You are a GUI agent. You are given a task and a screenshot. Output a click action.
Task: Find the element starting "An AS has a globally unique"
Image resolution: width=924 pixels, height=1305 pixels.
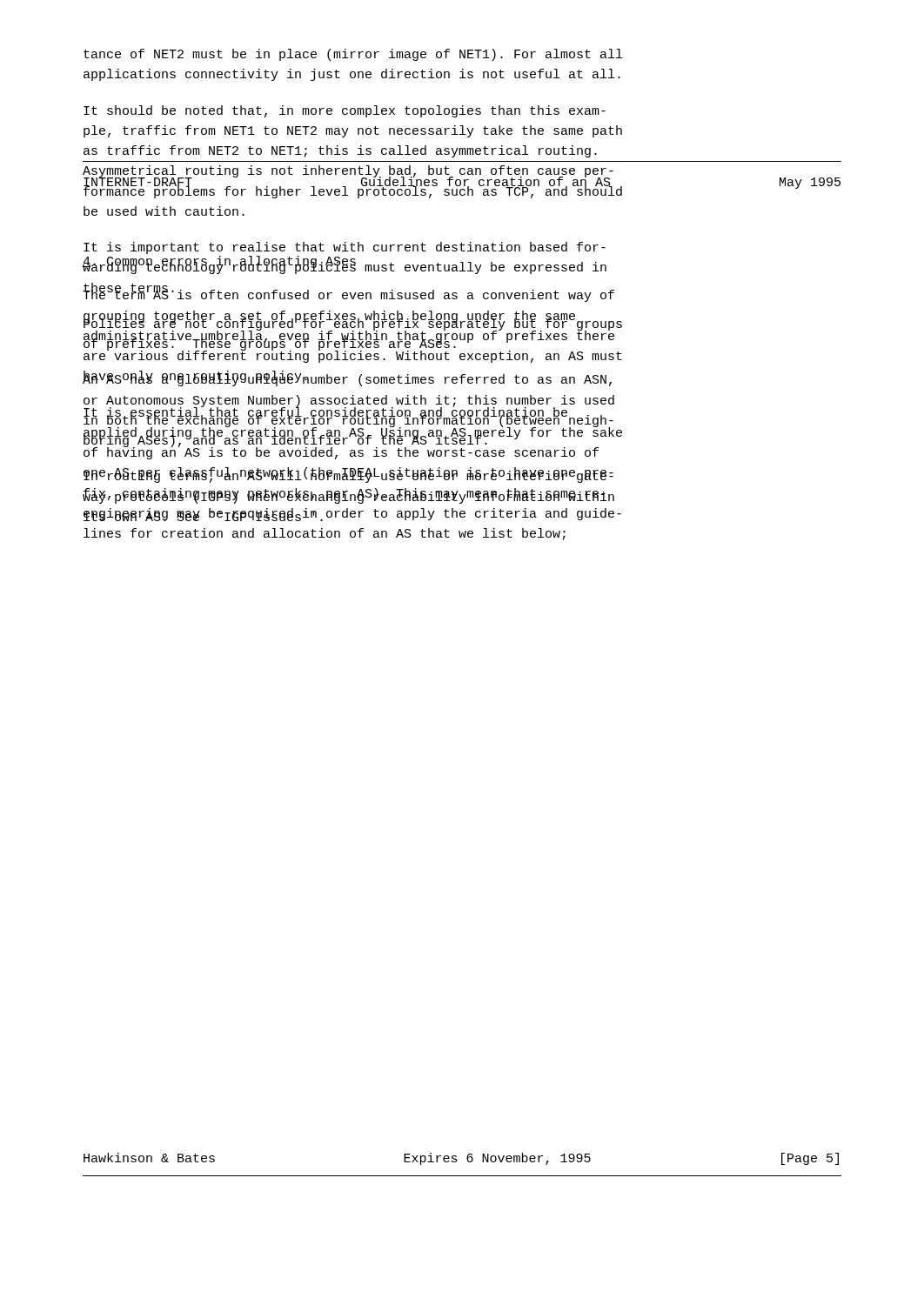[349, 411]
